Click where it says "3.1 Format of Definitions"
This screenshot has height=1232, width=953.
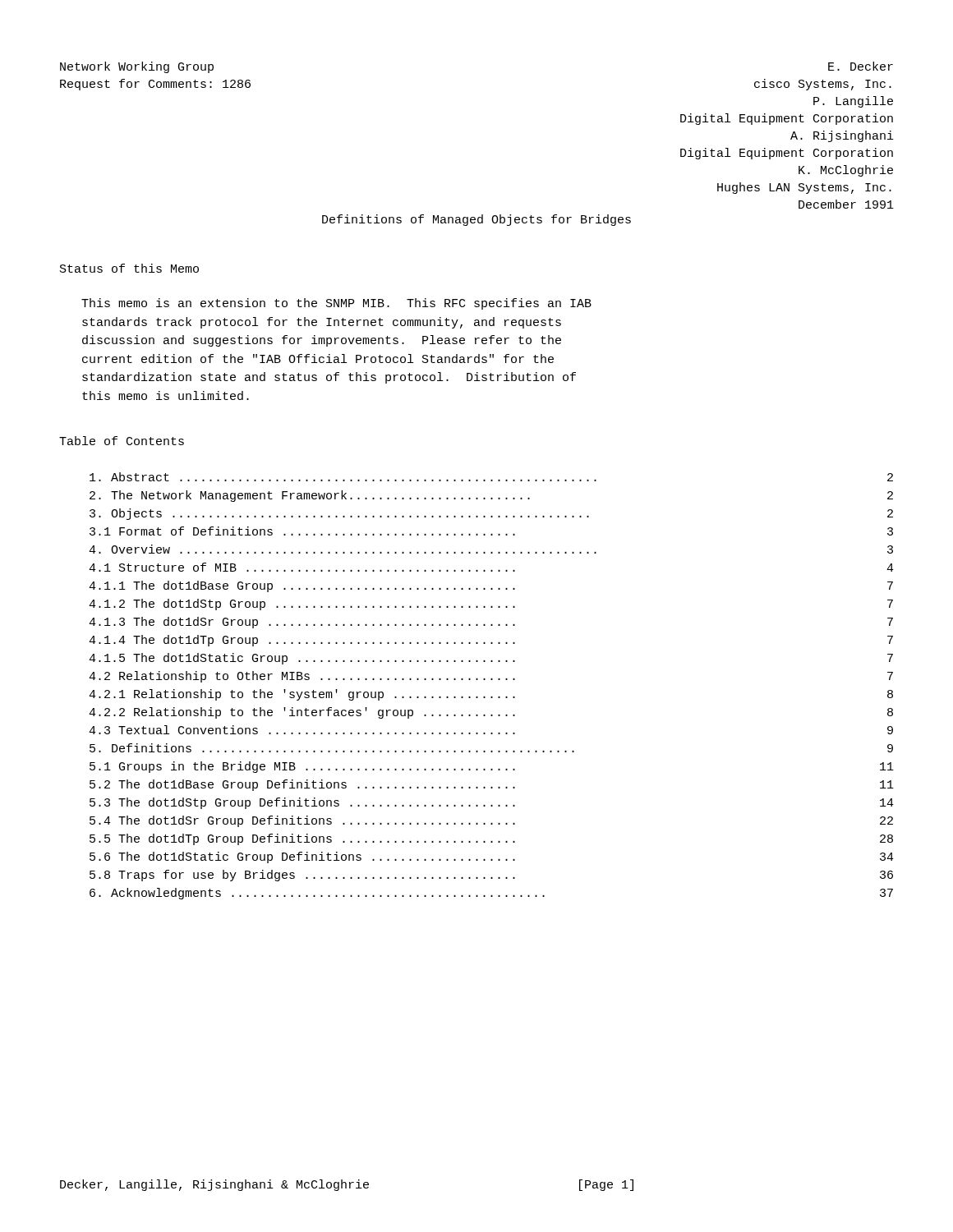[x=476, y=533]
